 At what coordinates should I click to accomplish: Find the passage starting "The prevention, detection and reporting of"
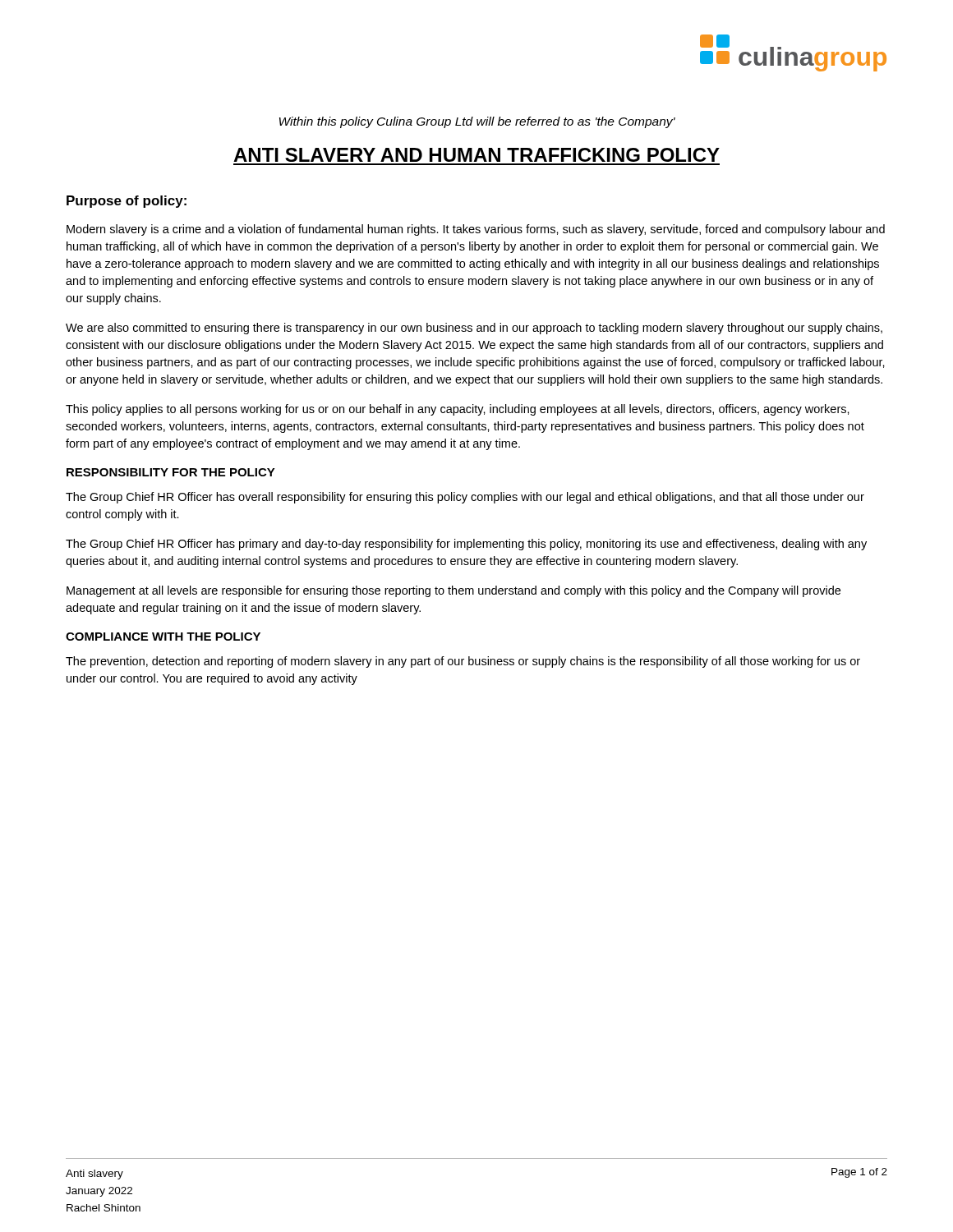click(x=463, y=670)
